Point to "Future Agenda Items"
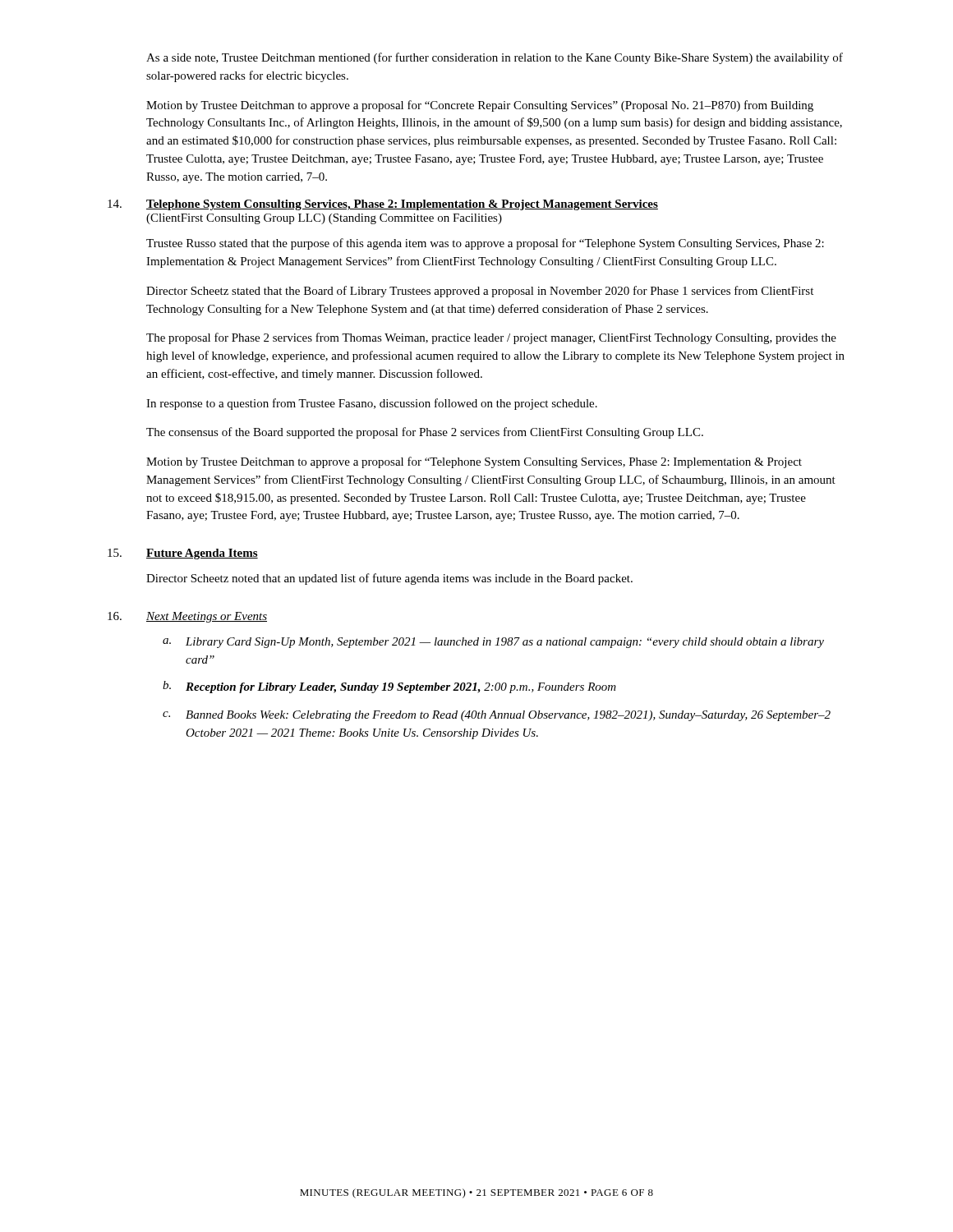The image size is (953, 1232). tap(202, 553)
